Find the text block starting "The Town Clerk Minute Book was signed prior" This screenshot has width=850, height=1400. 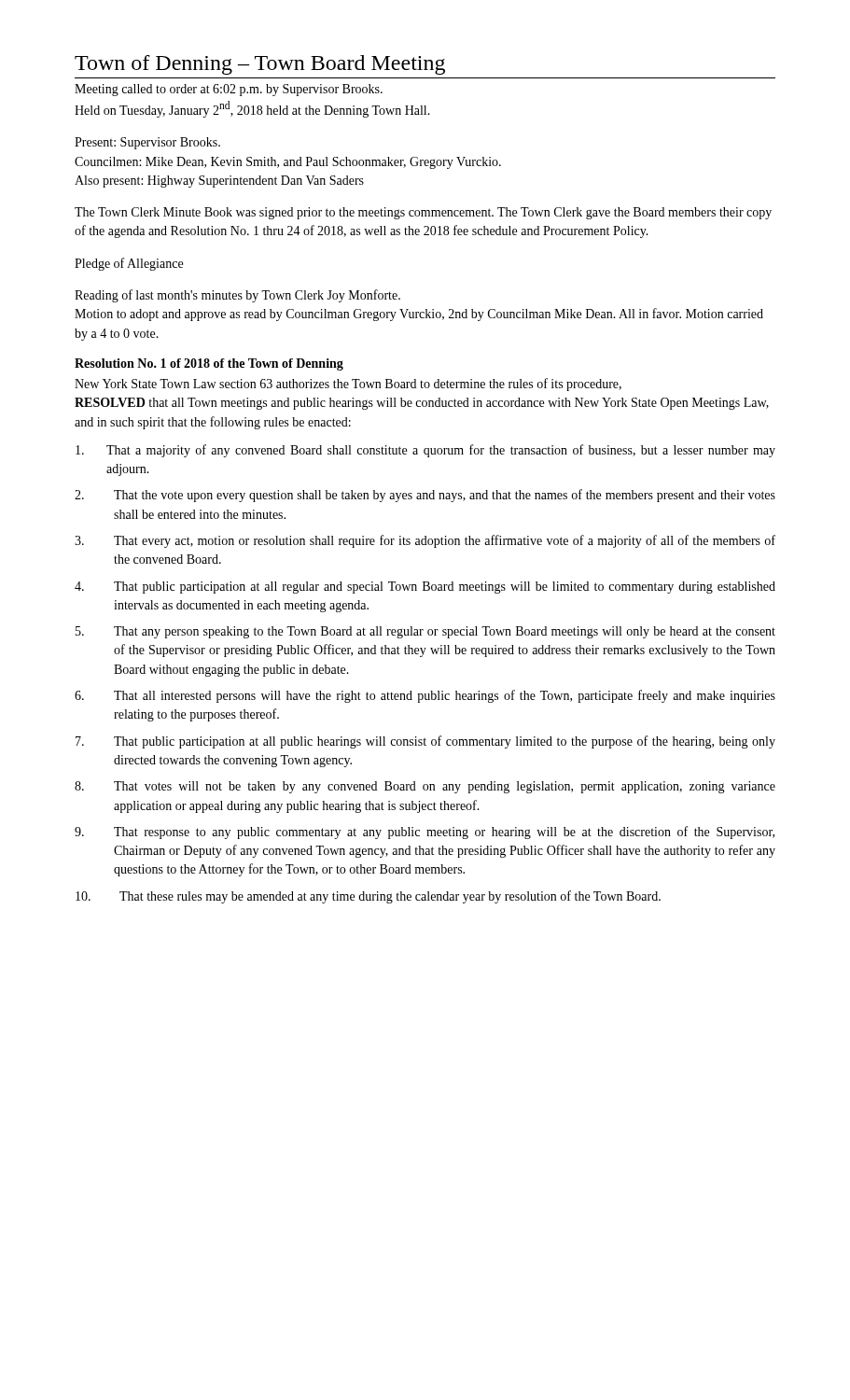point(423,222)
